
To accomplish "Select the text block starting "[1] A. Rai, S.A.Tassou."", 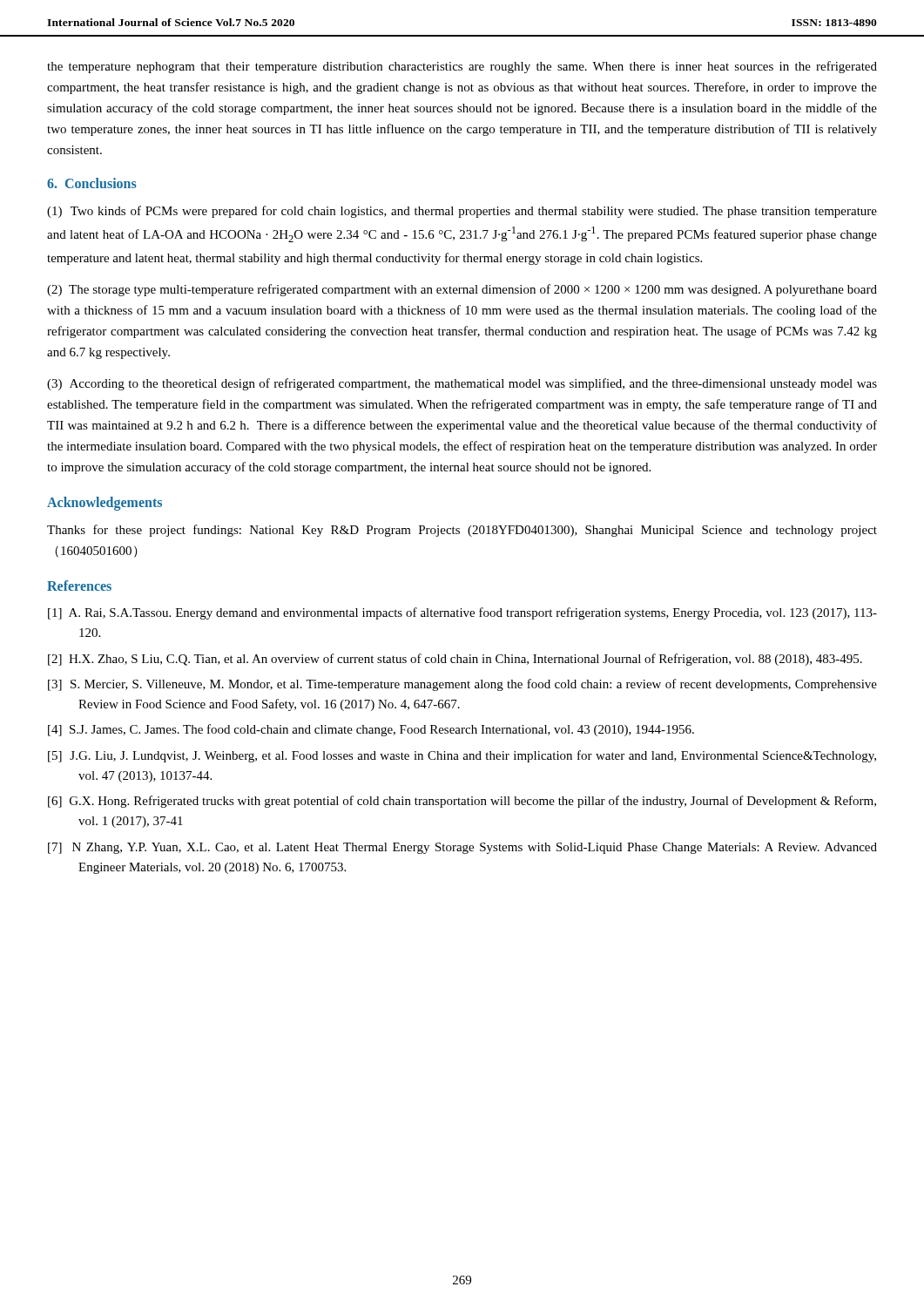I will (x=462, y=623).
